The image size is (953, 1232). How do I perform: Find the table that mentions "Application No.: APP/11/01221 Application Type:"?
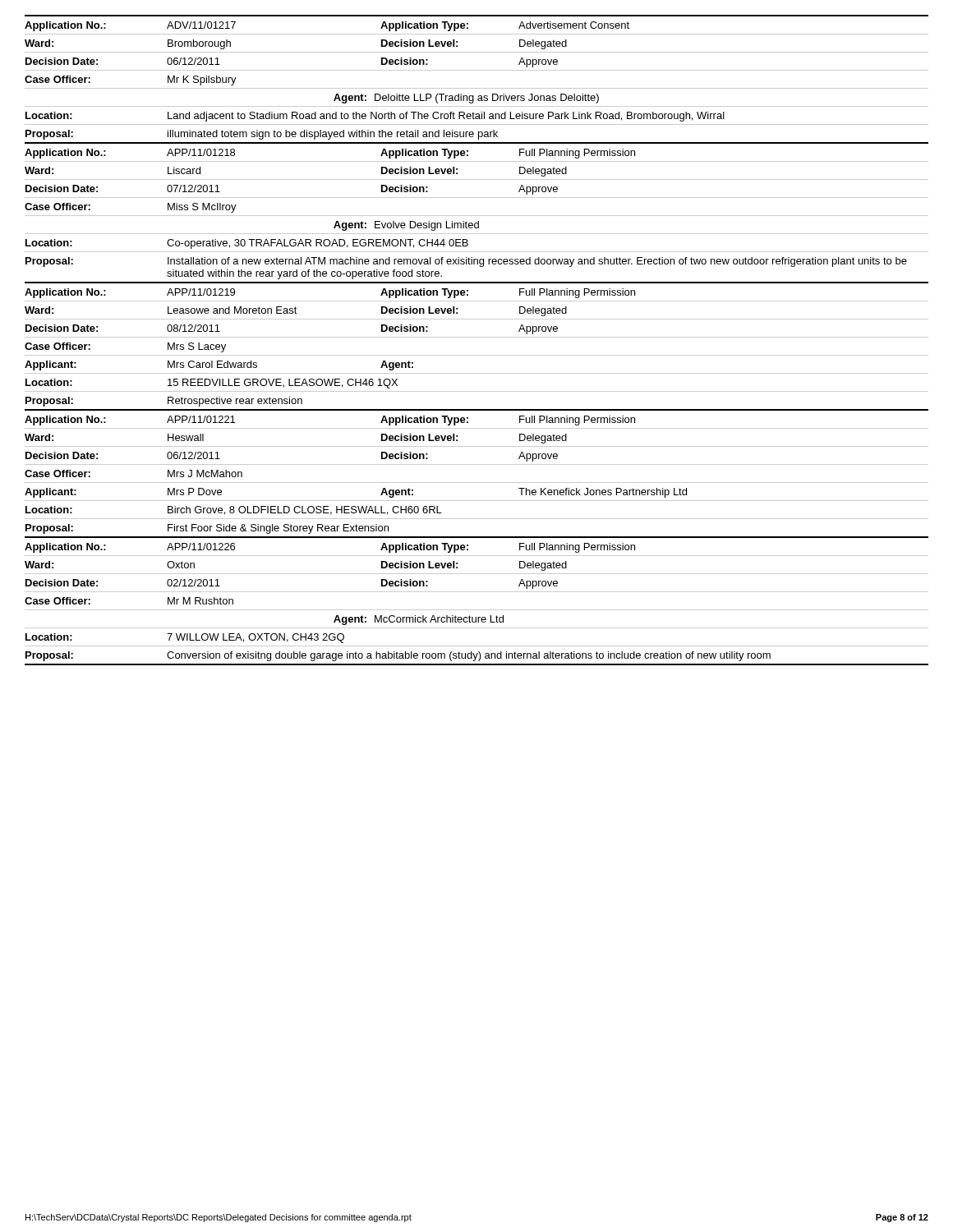coord(476,473)
